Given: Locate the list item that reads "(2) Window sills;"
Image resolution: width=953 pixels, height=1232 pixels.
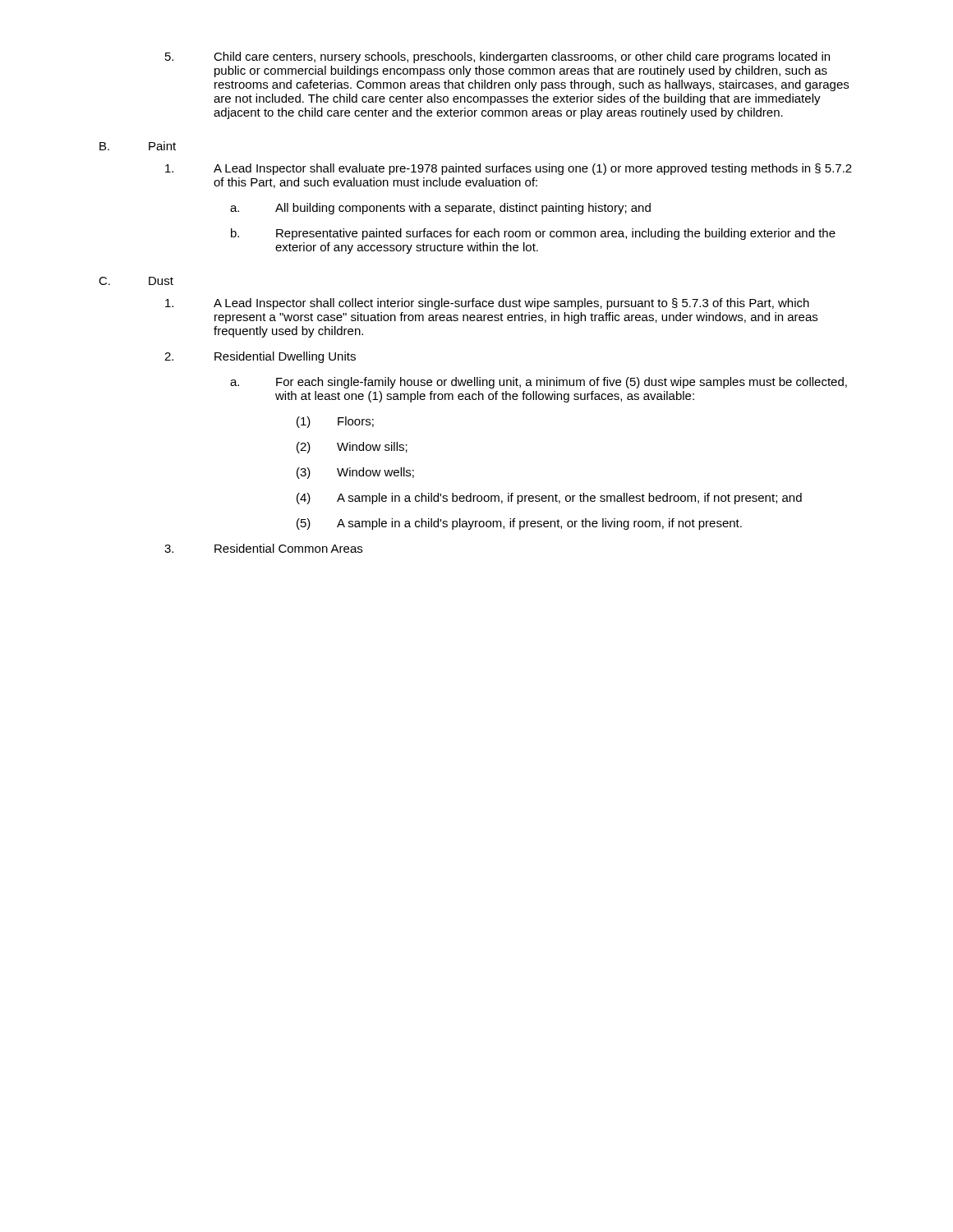Looking at the screenshot, I should point(352,448).
